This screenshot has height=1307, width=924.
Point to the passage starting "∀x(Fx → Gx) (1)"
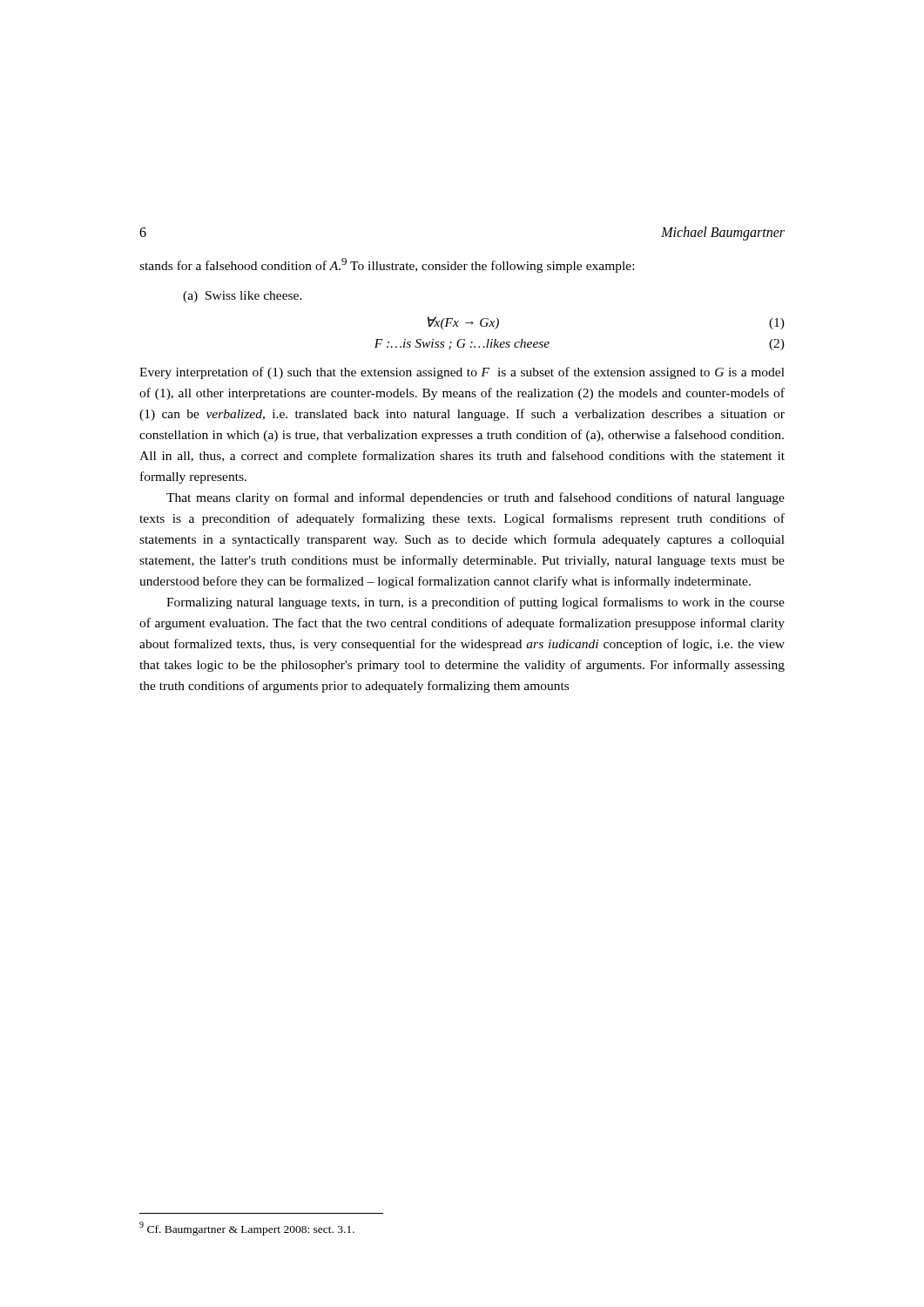click(462, 323)
